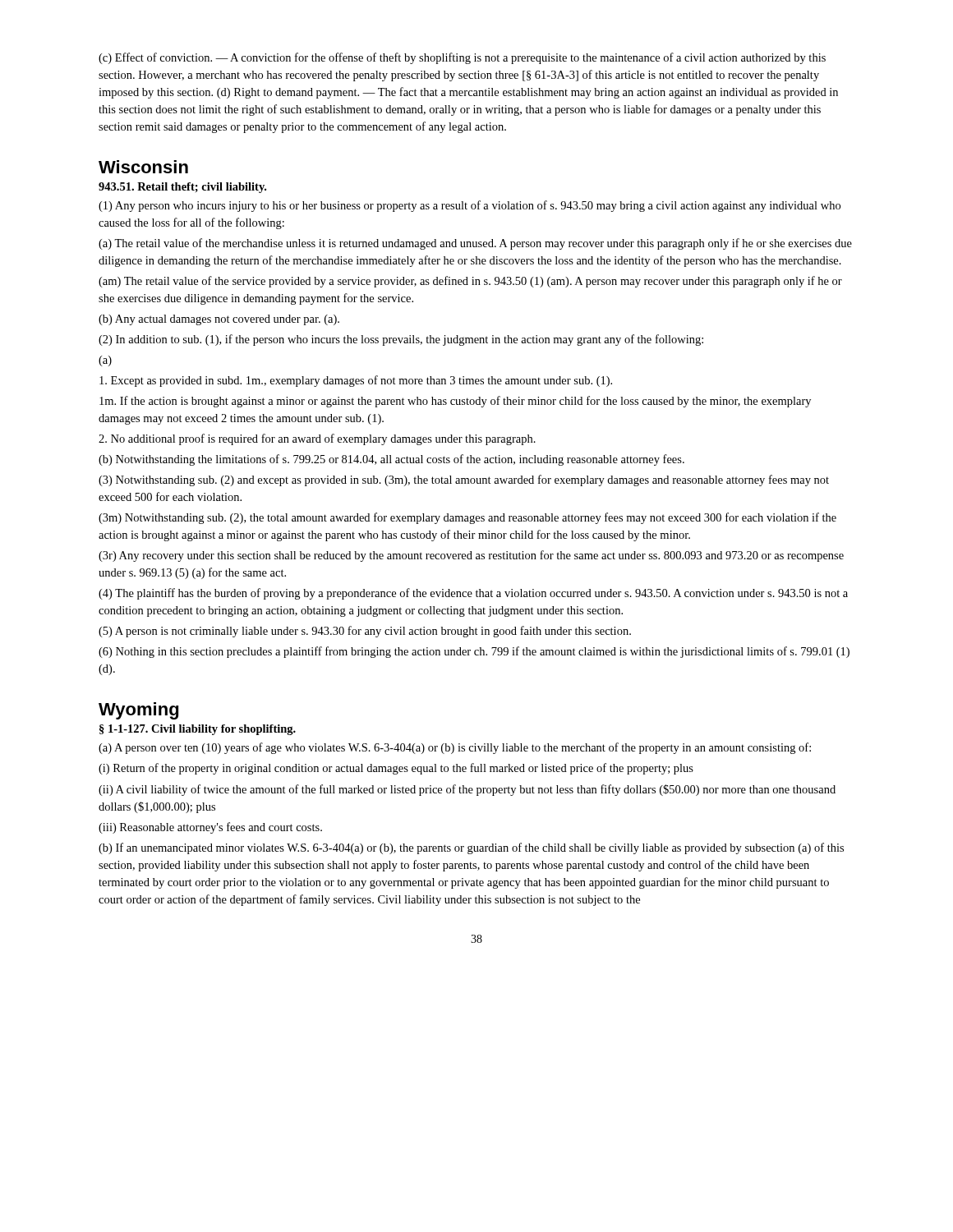Find the element starting "(4) The plaintiff"

click(x=476, y=602)
